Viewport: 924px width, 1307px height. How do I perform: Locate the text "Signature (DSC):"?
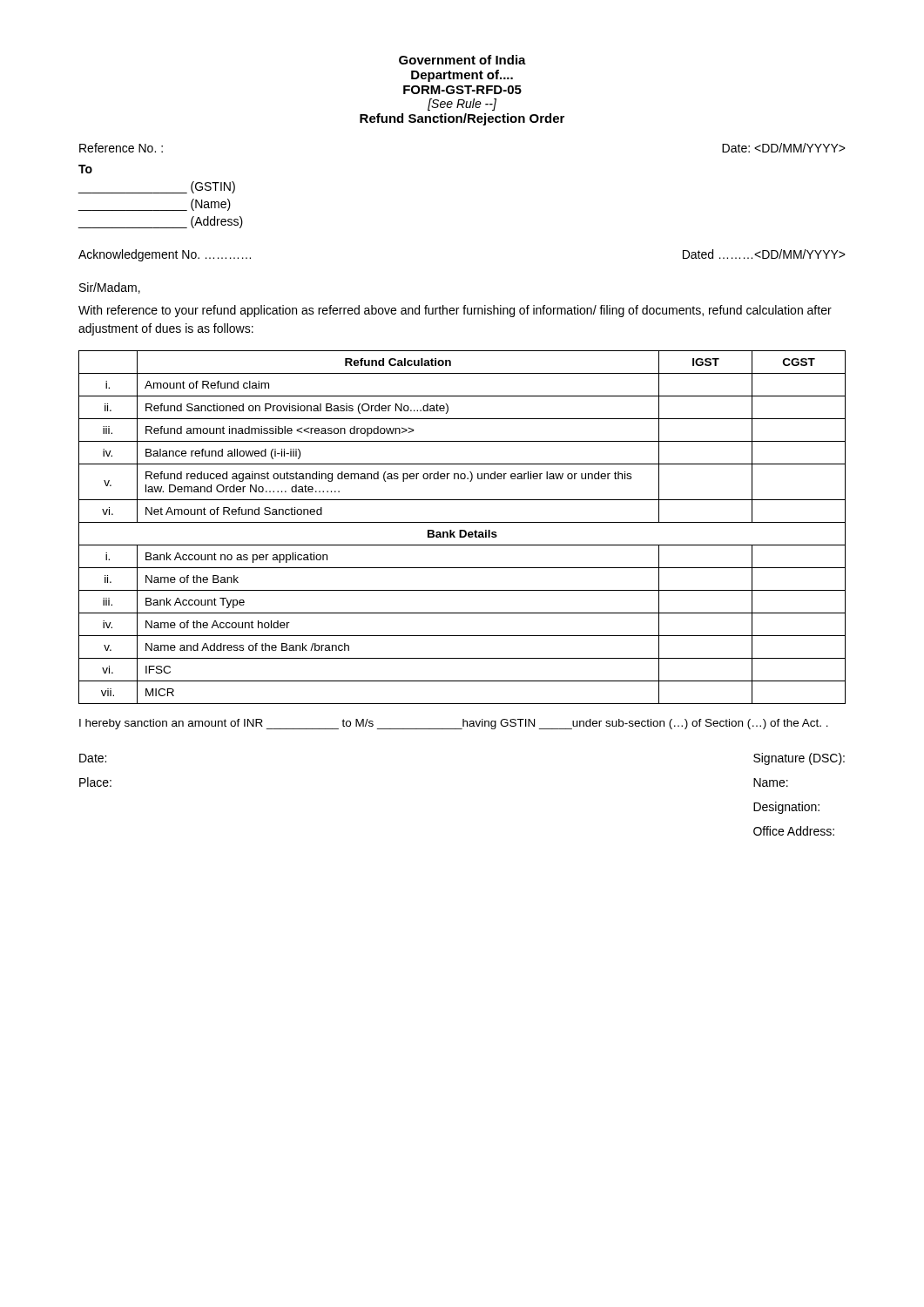799,758
